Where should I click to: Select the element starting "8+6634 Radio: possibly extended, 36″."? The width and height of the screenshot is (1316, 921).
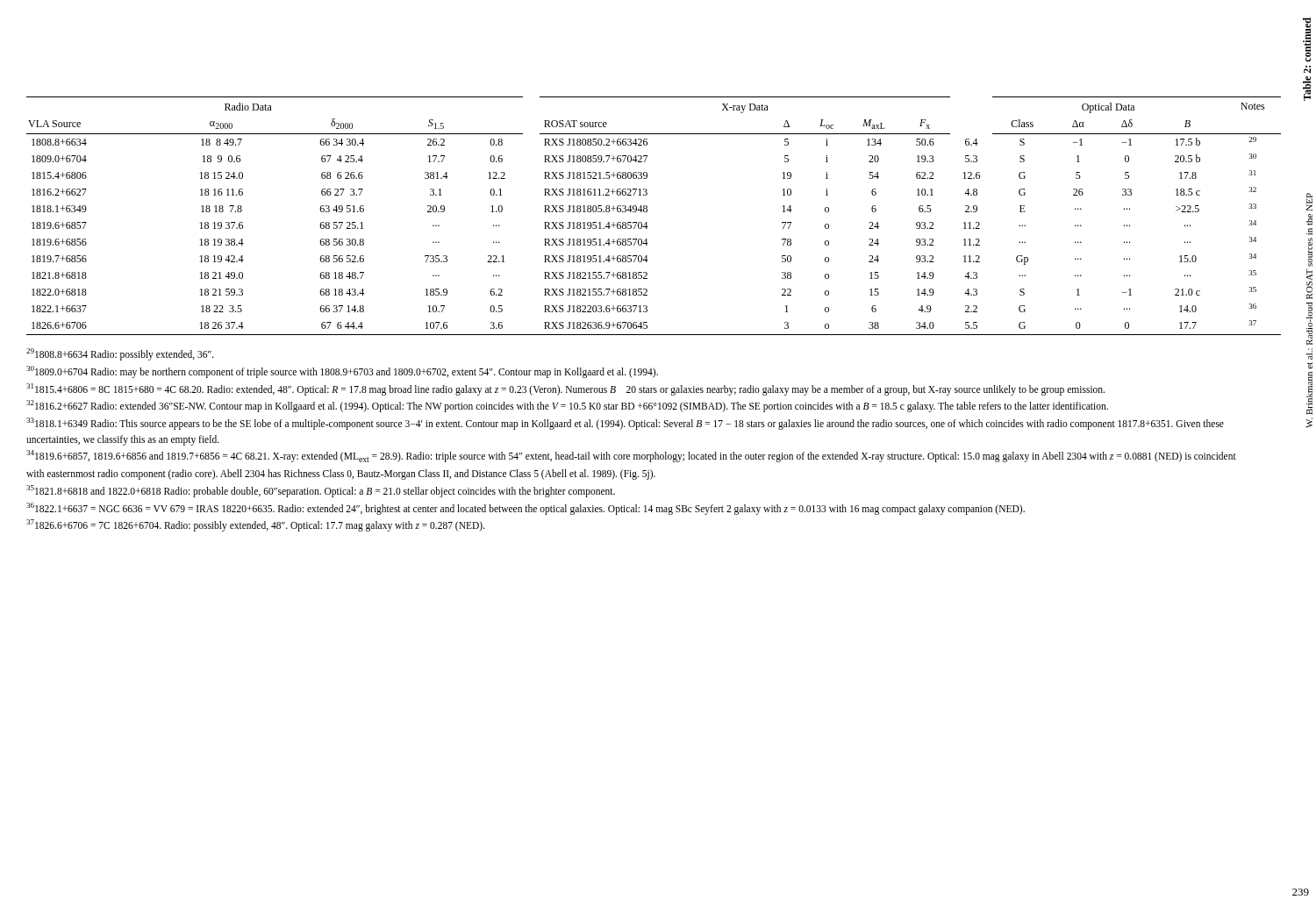120,353
